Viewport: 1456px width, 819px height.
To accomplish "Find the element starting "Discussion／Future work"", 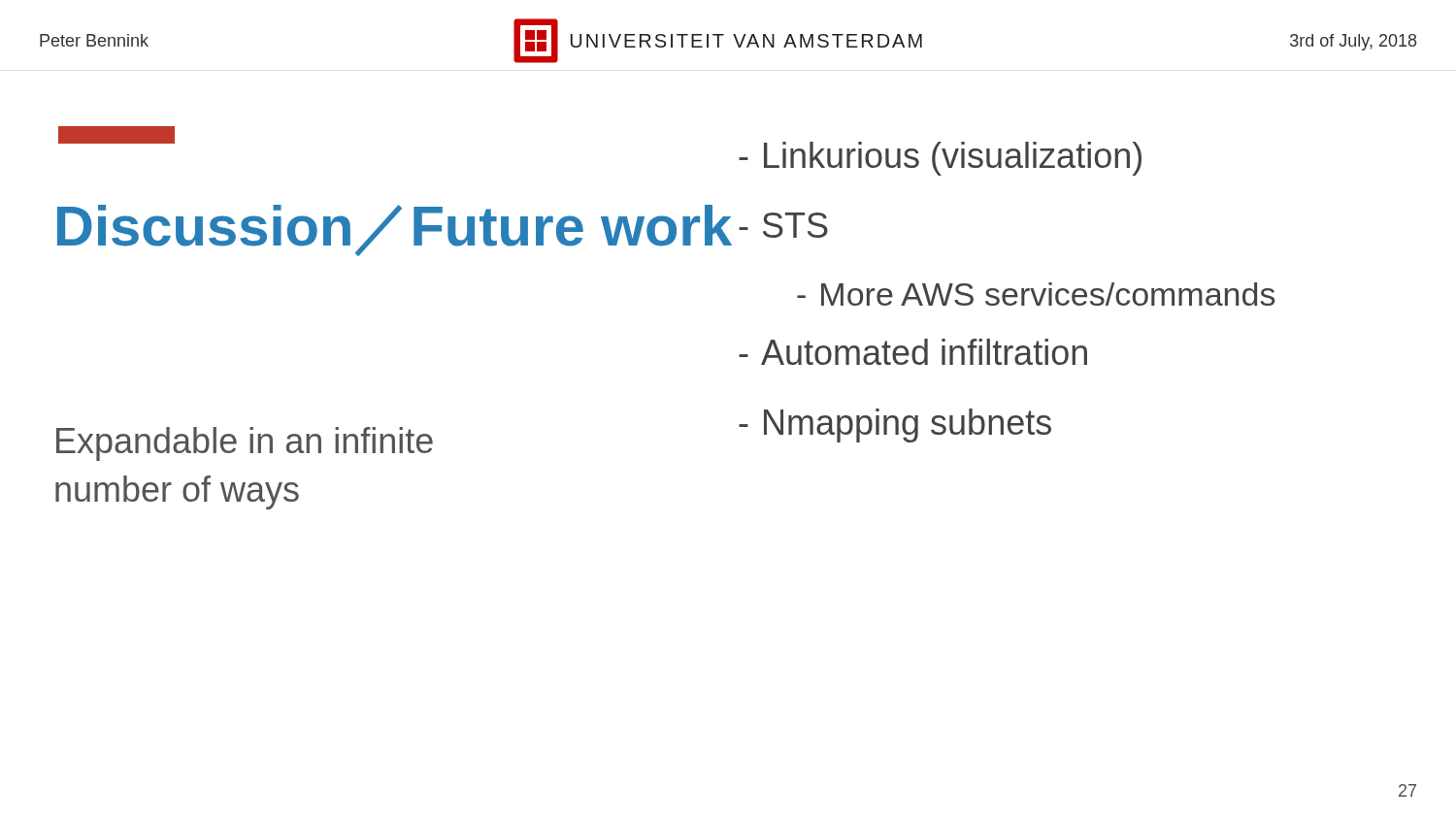I will [393, 226].
